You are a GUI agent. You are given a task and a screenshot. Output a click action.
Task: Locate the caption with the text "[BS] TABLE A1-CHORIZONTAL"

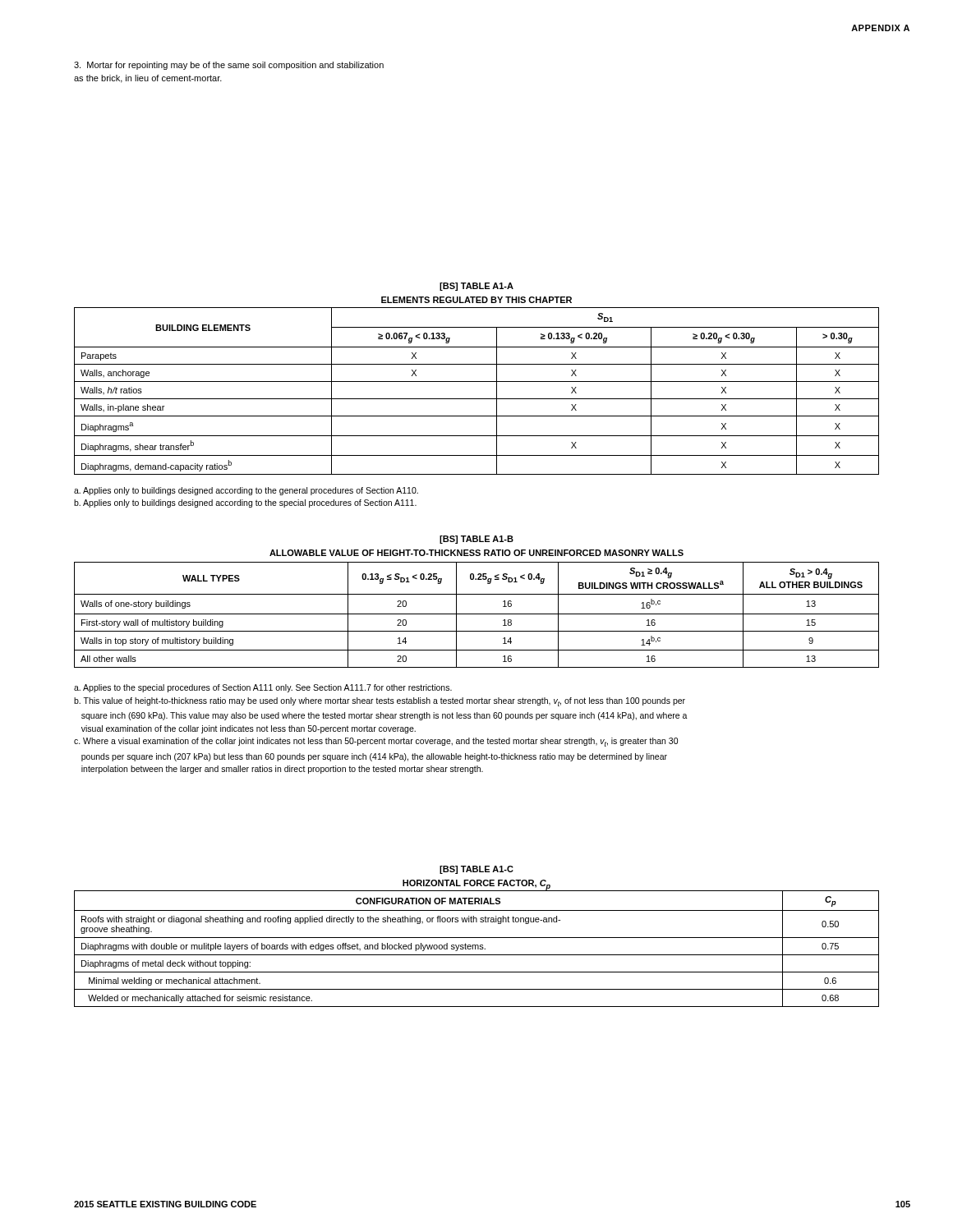pos(476,877)
